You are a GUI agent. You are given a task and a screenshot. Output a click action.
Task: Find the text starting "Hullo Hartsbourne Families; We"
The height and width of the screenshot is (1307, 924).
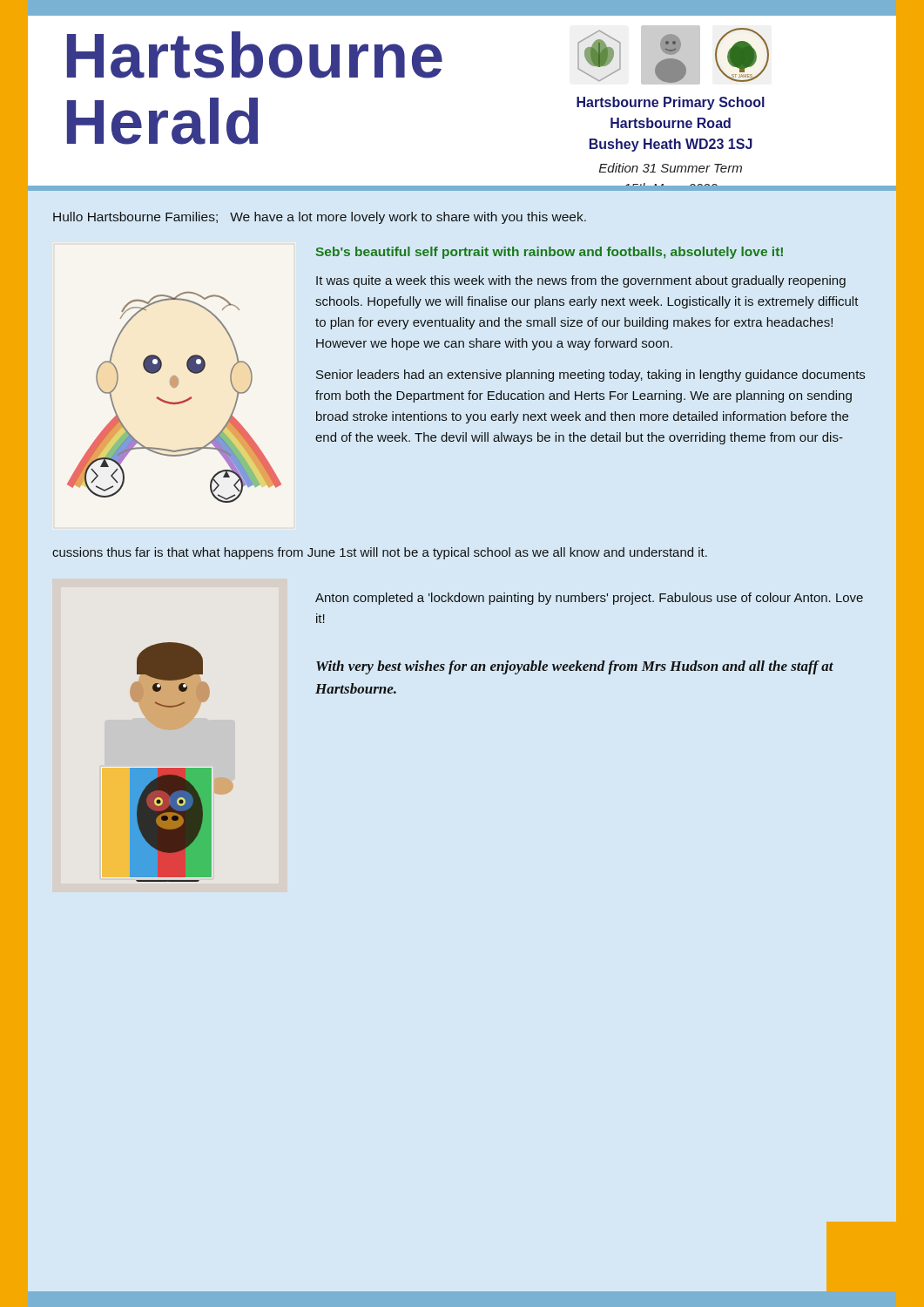pyautogui.click(x=320, y=217)
